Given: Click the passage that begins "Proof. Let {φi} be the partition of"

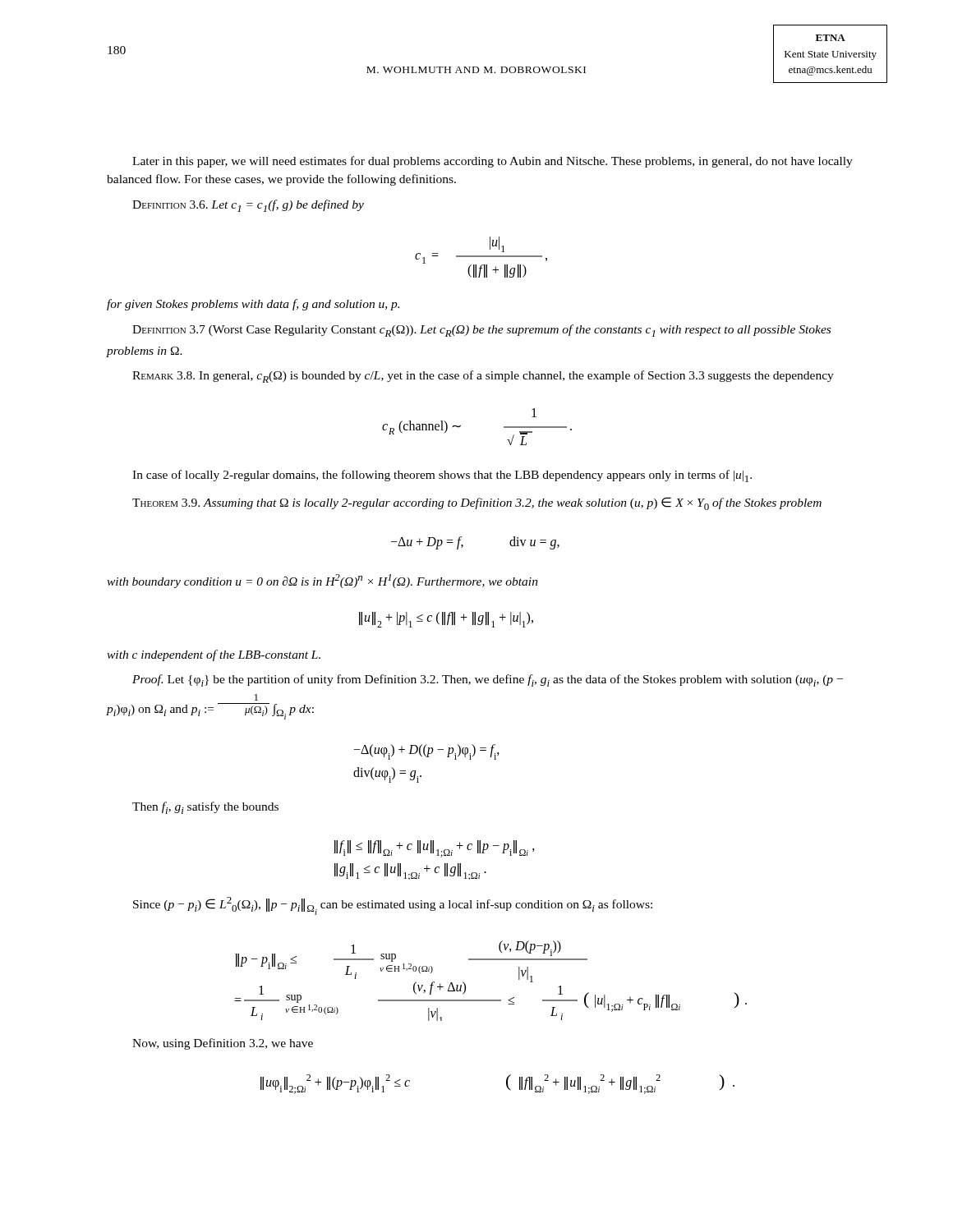Looking at the screenshot, I should coord(488,680).
